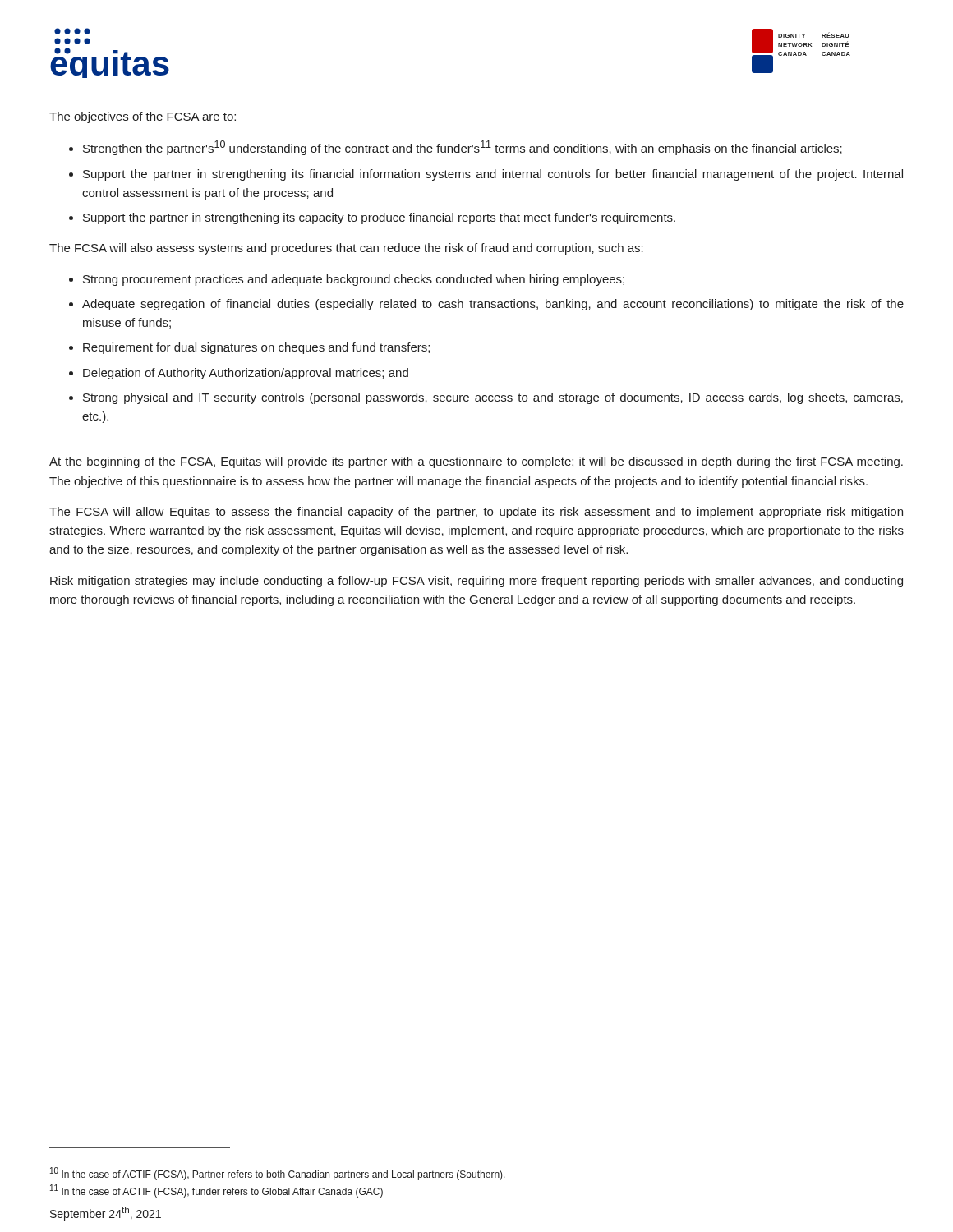Select the footnote that says "11 In the case of"

[x=216, y=1191]
